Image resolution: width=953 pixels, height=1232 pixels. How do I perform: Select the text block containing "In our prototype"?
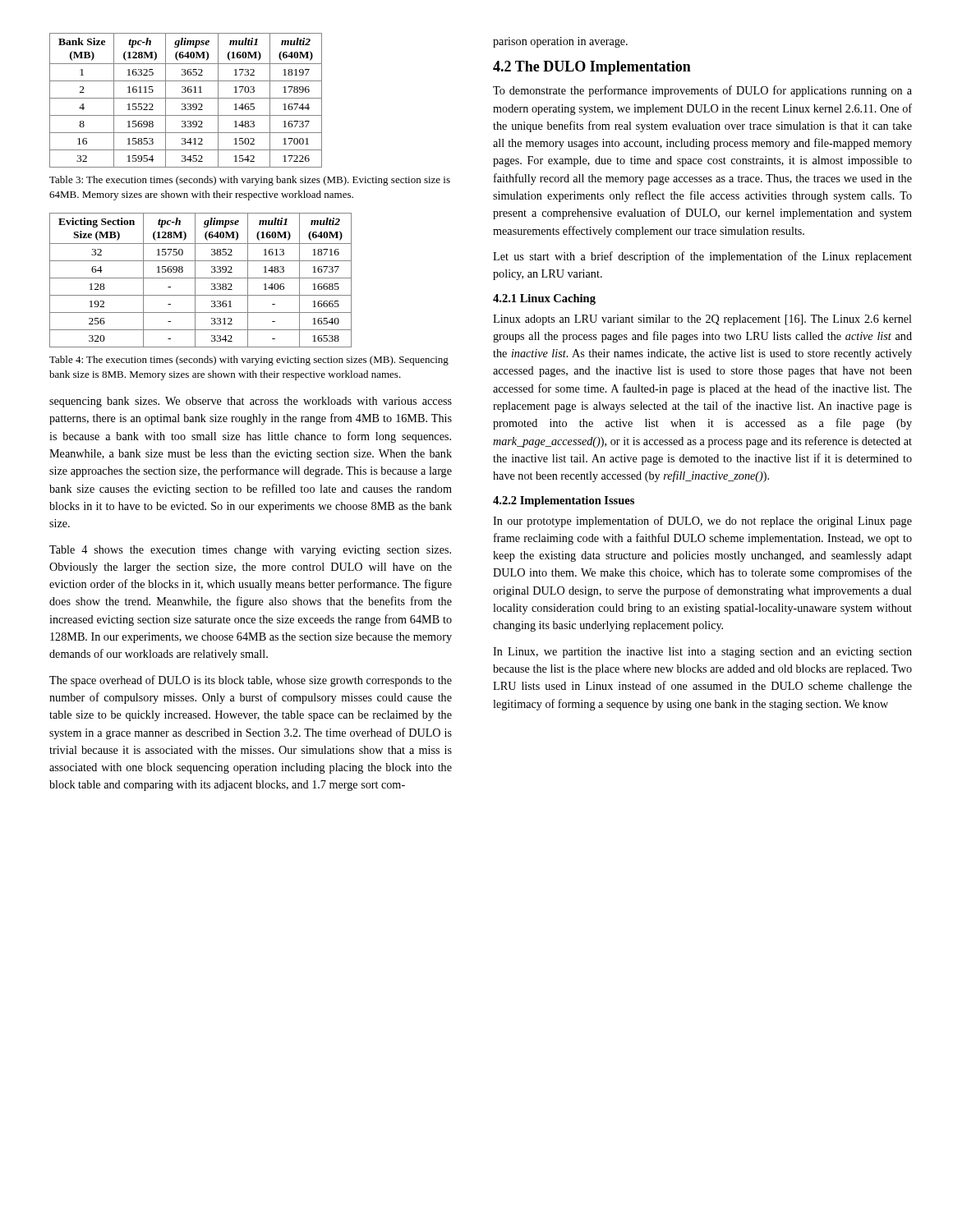pyautogui.click(x=702, y=573)
